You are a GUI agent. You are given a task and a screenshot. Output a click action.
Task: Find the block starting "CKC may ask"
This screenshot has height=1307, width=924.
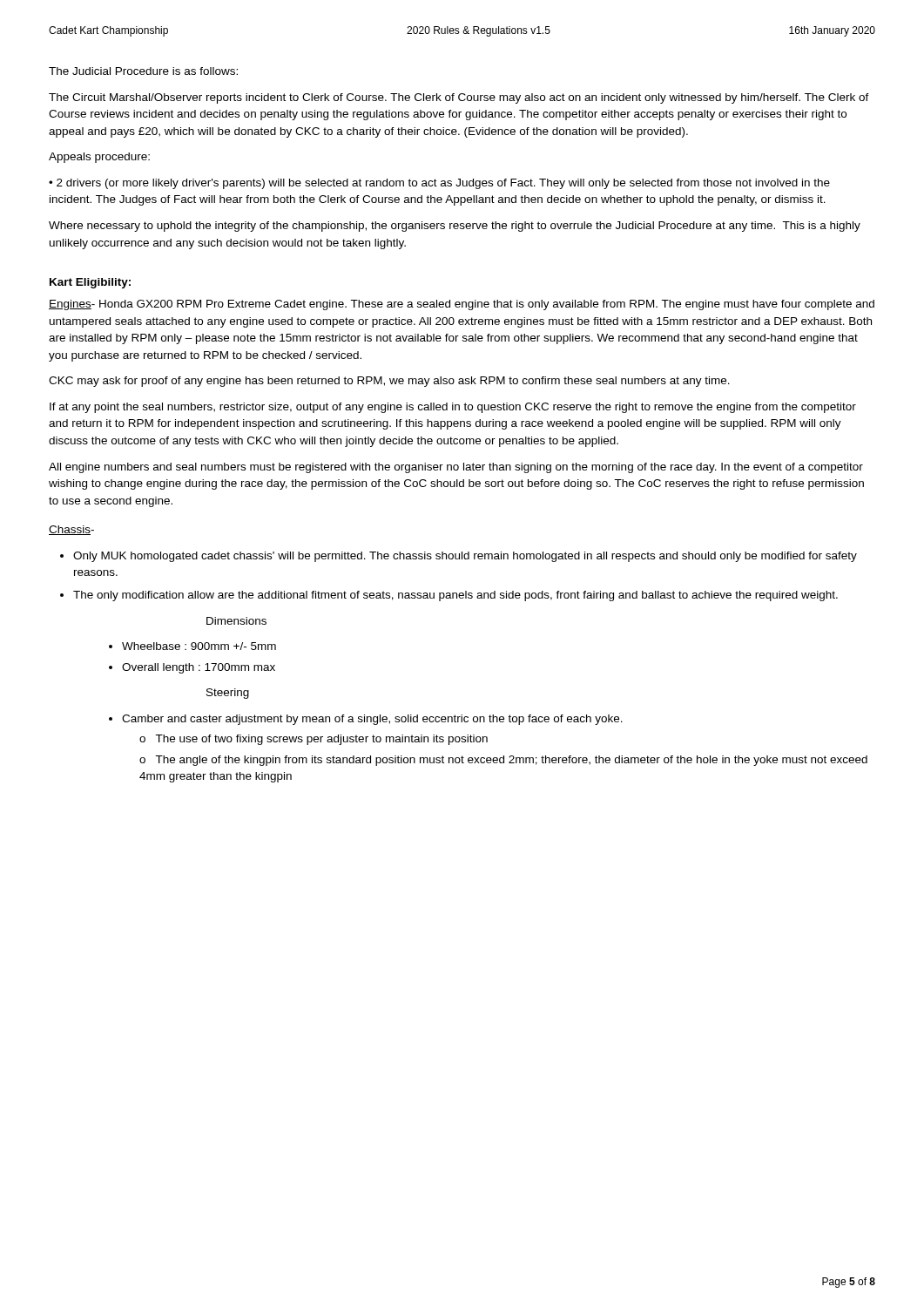click(390, 381)
